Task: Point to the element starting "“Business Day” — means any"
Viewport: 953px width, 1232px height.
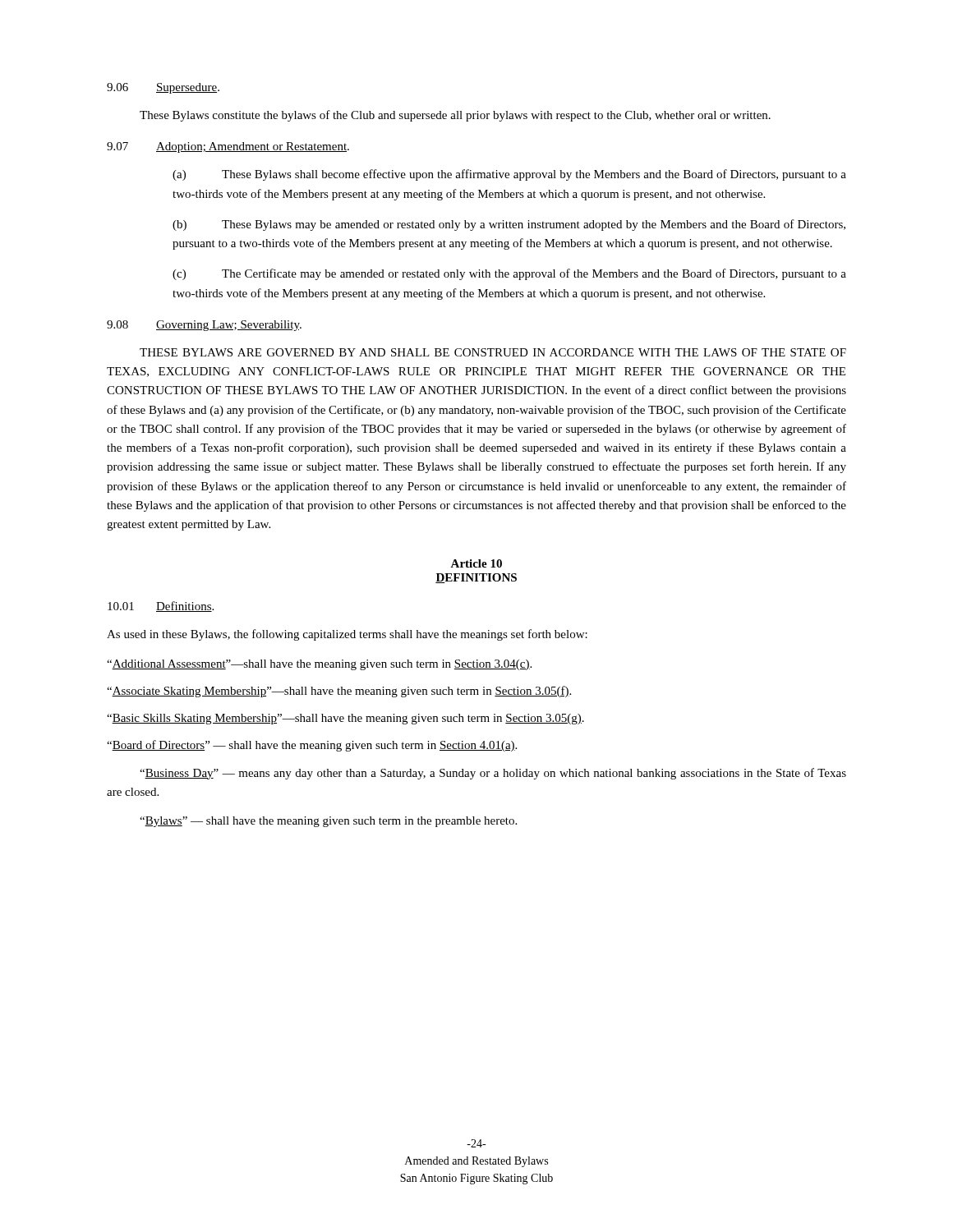Action: [476, 782]
